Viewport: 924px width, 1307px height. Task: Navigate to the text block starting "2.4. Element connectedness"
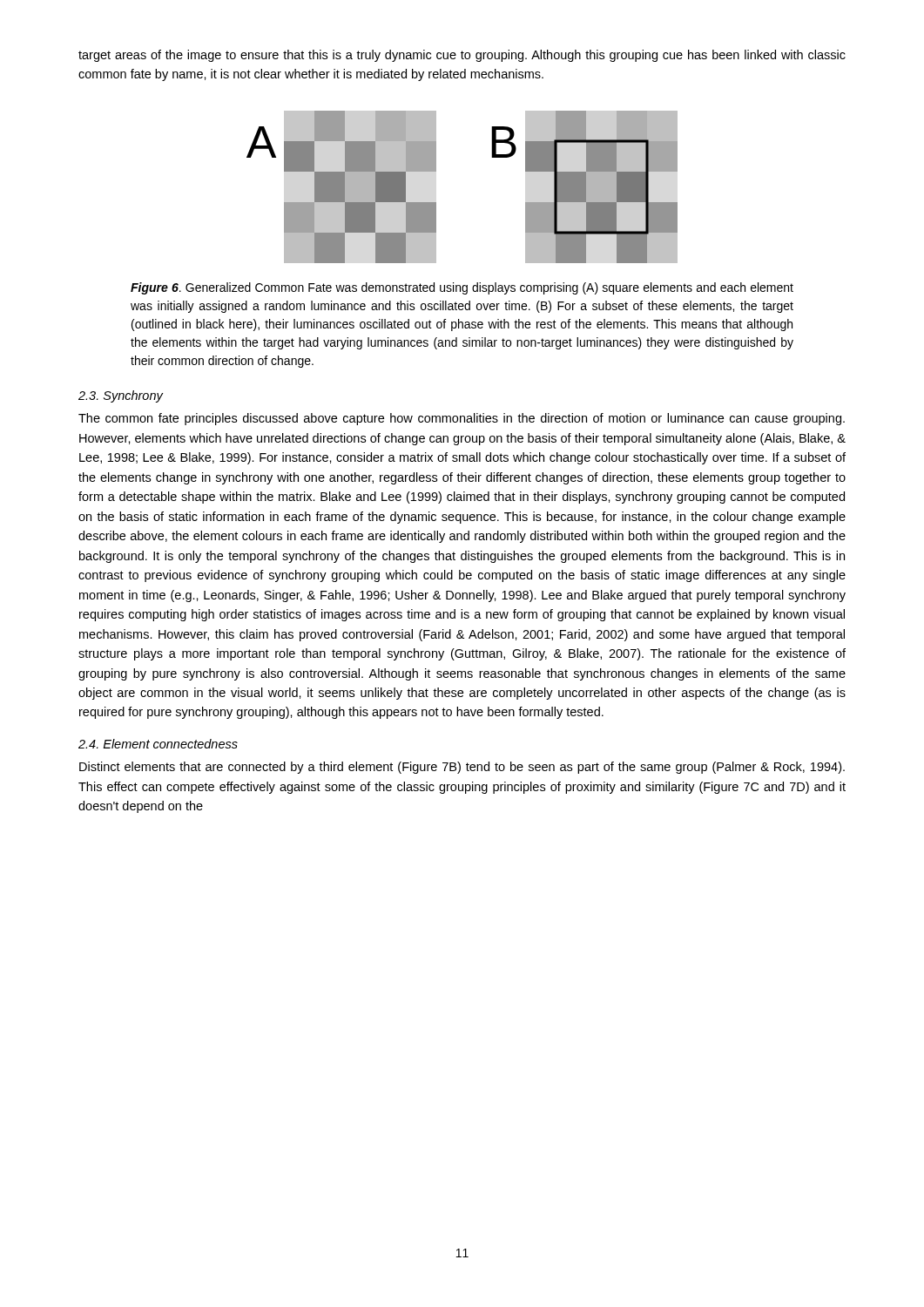(158, 744)
